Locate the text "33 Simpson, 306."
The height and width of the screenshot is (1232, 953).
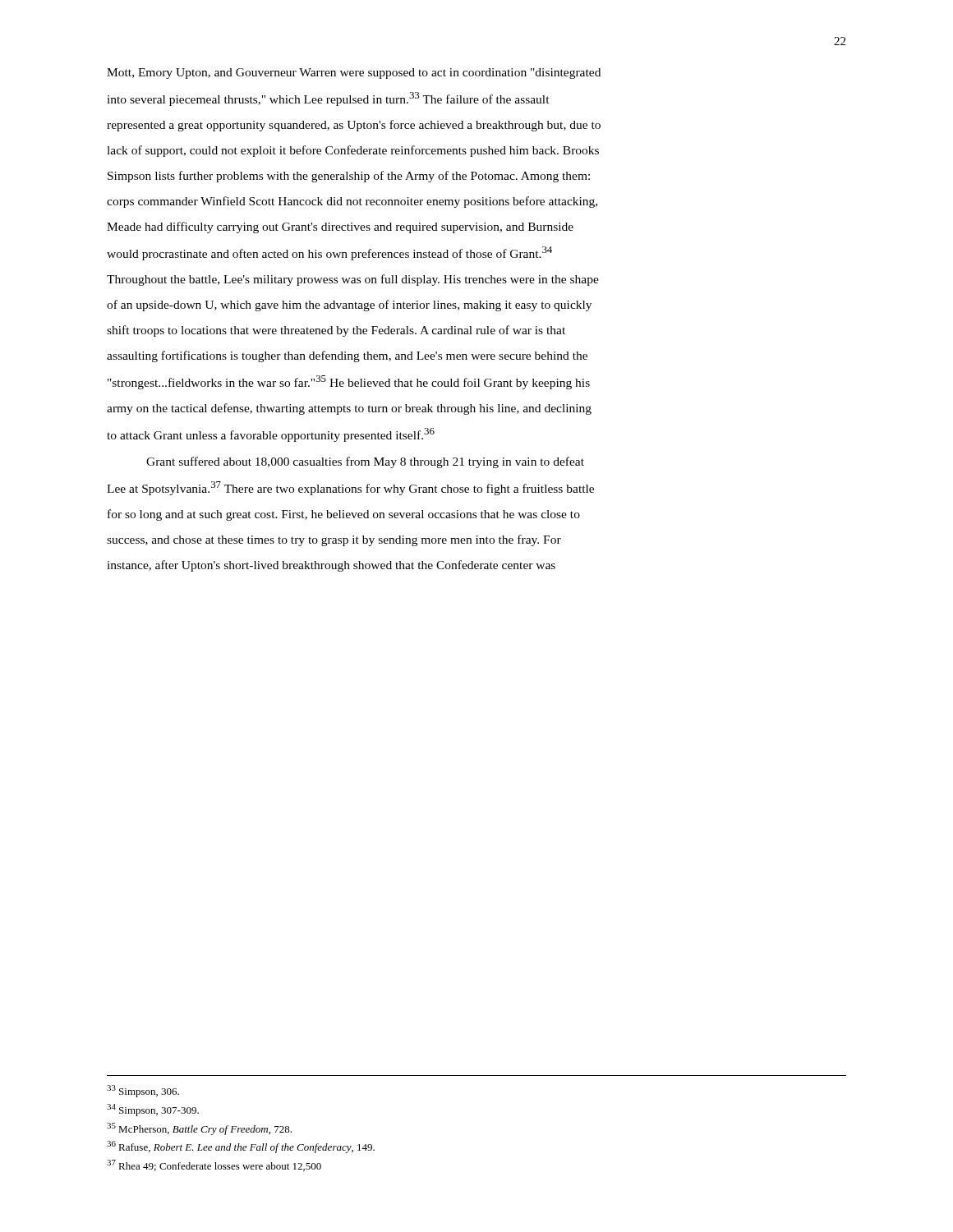[143, 1090]
